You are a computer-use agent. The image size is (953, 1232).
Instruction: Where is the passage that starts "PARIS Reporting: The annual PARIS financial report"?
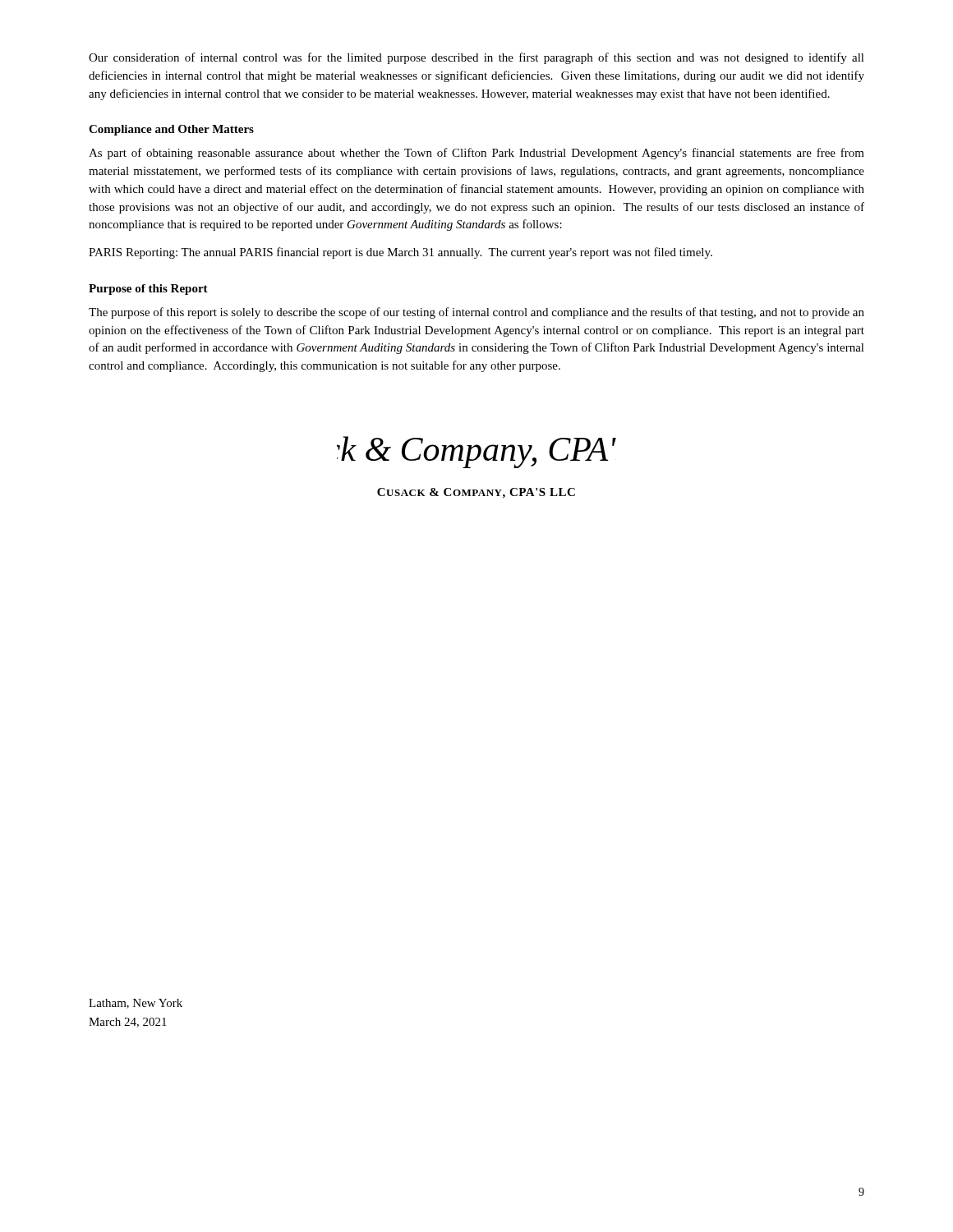[476, 253]
